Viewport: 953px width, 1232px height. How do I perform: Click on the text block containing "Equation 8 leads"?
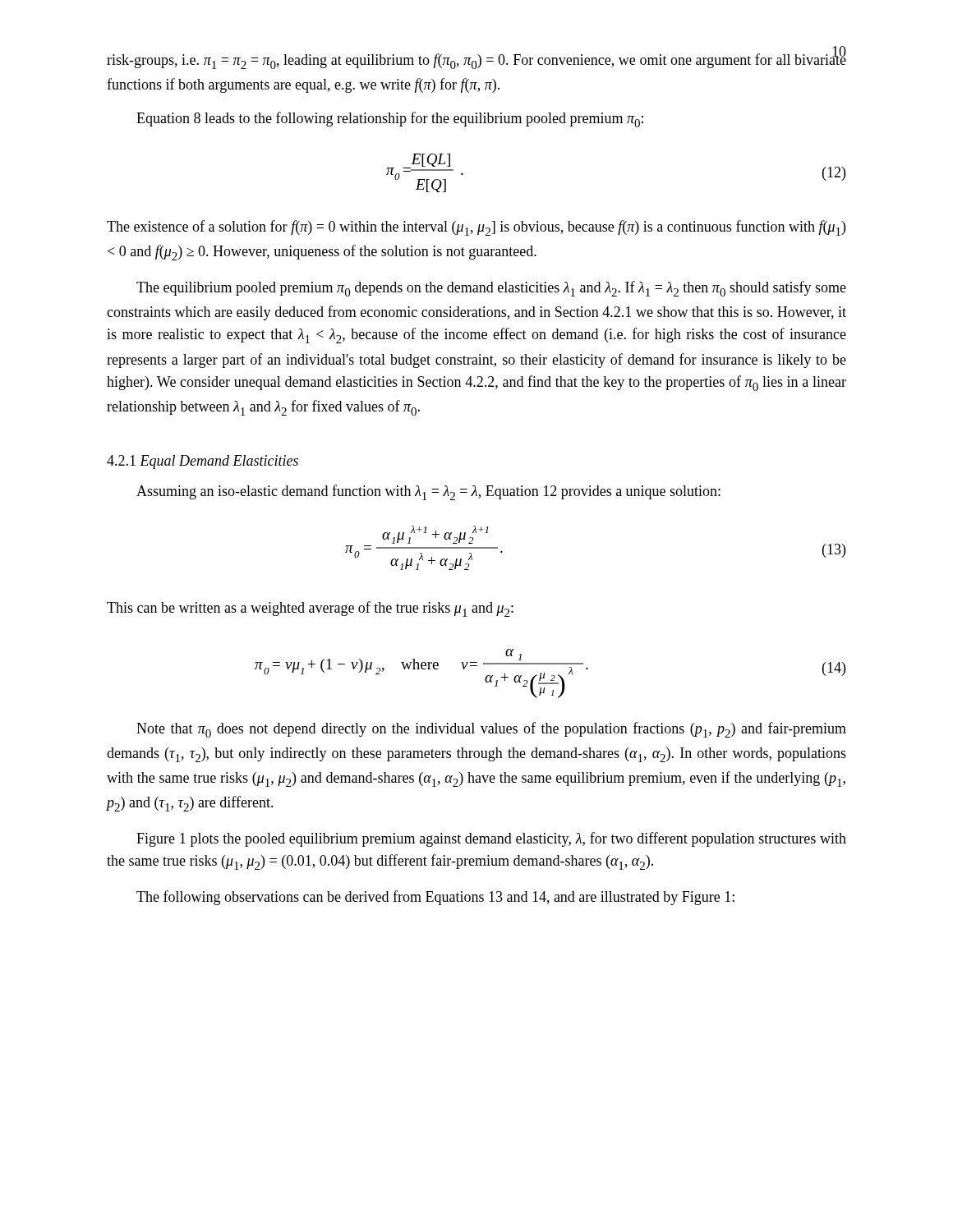(476, 120)
